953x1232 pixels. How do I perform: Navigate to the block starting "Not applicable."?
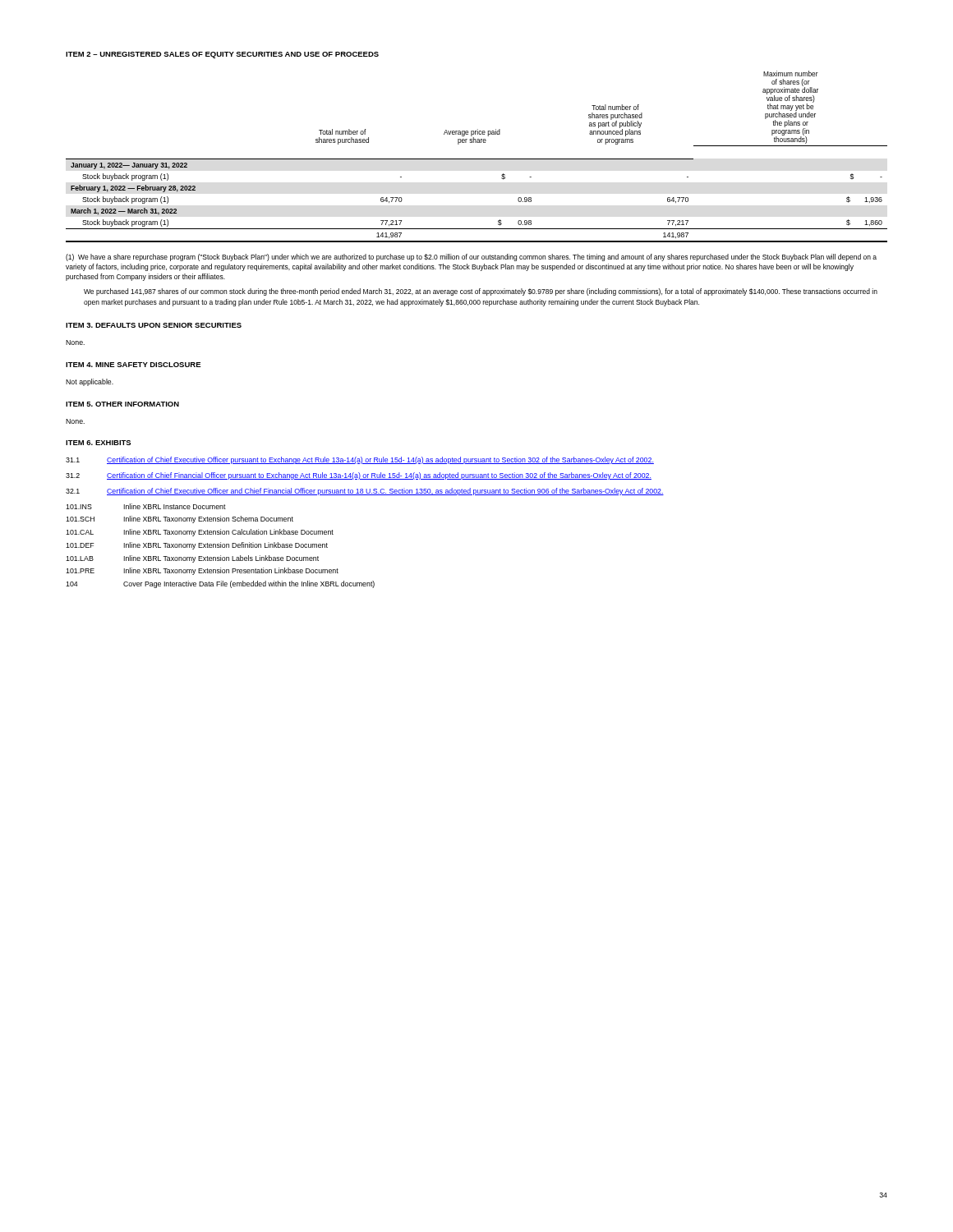click(x=90, y=382)
